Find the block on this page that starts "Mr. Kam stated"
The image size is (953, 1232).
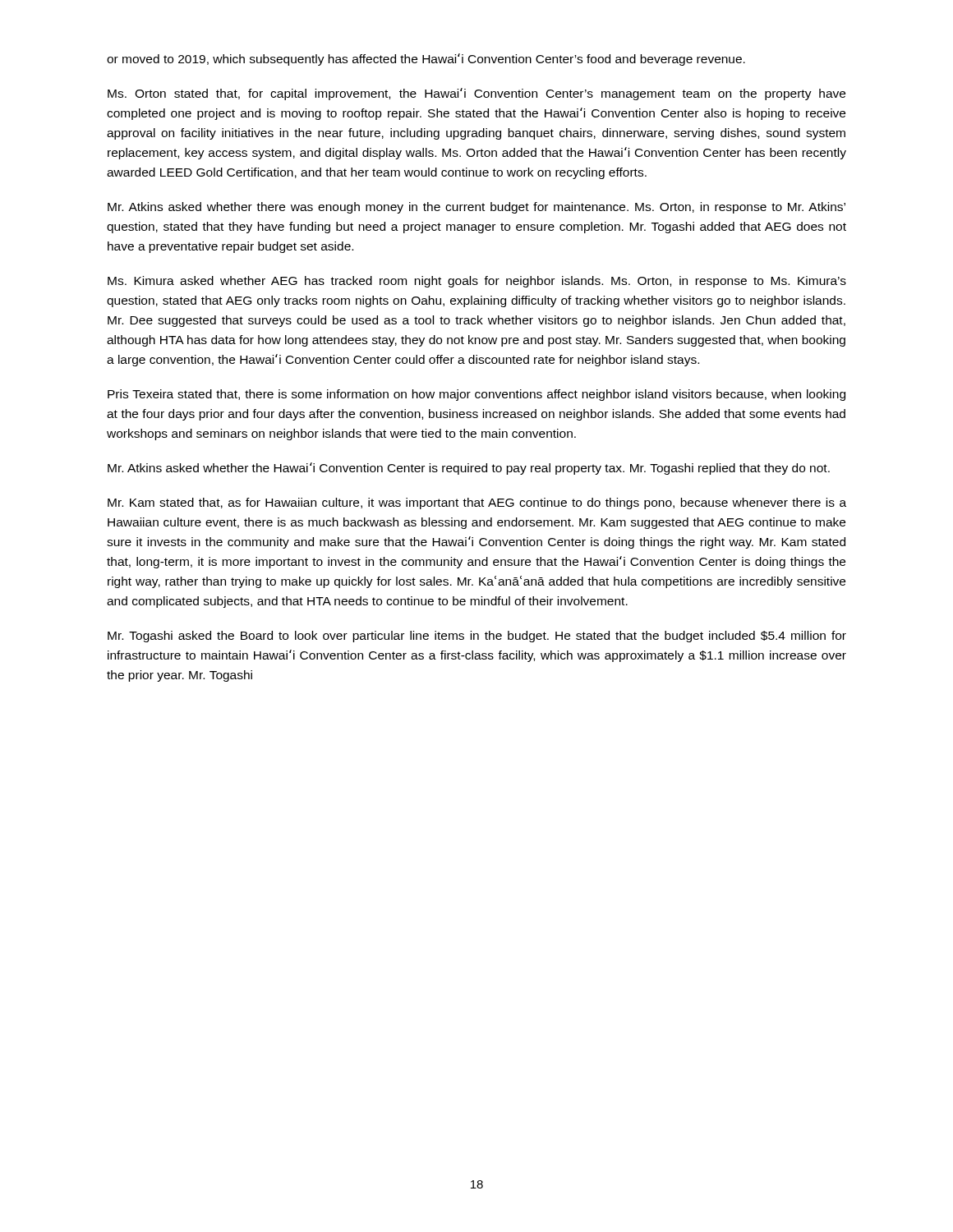coord(476,552)
